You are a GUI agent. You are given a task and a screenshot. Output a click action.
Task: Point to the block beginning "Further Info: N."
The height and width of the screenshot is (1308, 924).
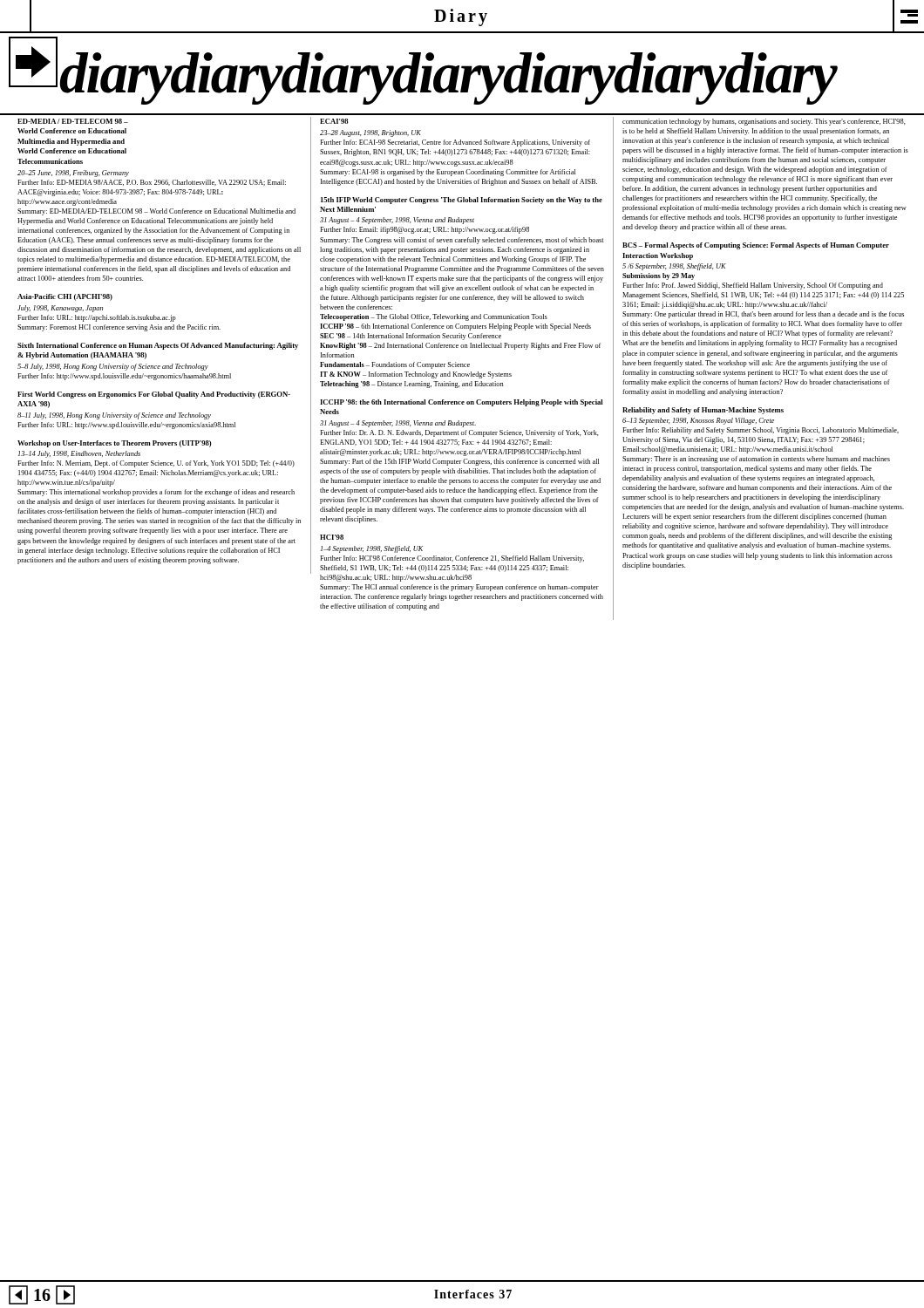pos(159,512)
